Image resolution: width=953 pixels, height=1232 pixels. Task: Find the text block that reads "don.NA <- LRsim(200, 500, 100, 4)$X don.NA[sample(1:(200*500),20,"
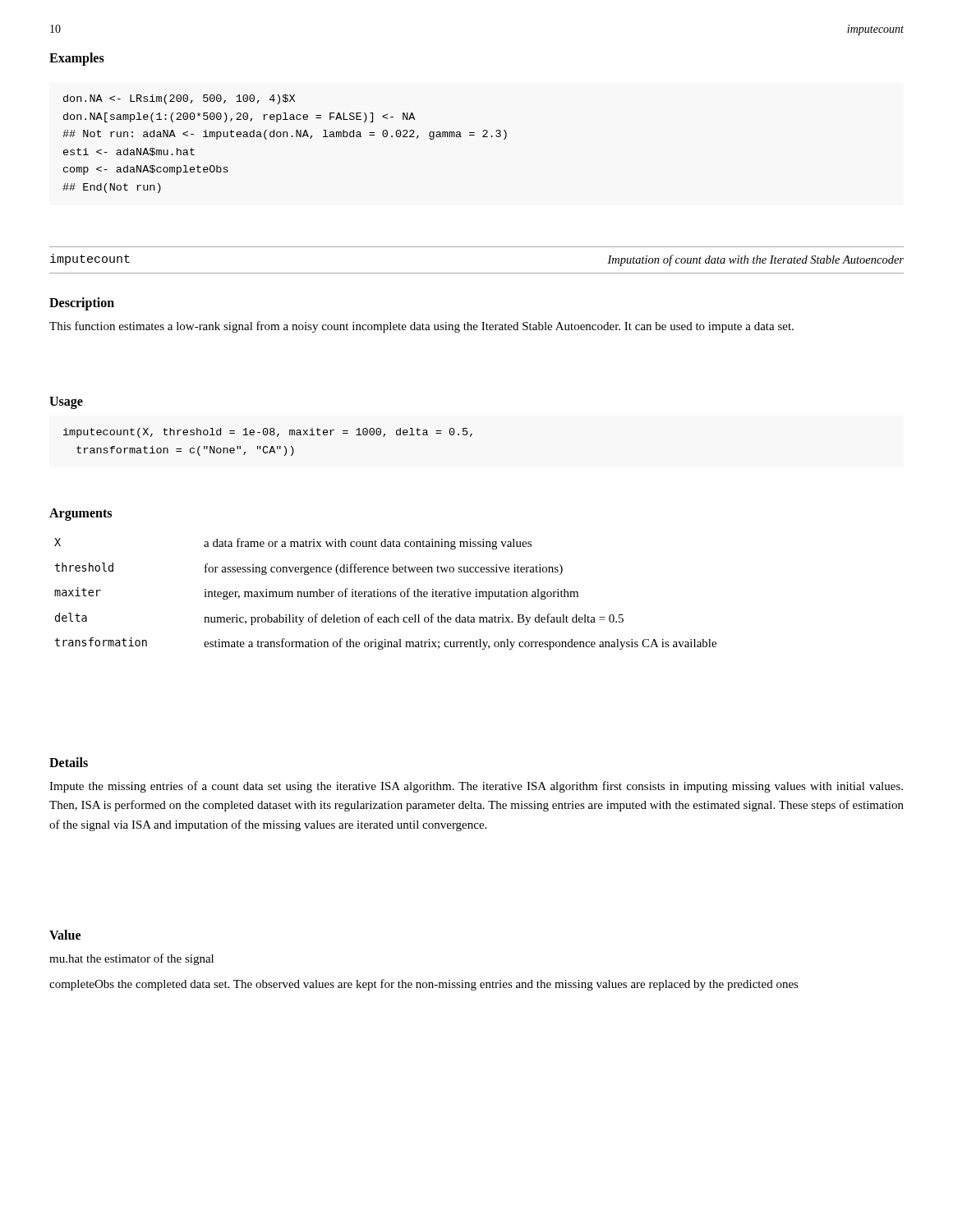pos(476,144)
